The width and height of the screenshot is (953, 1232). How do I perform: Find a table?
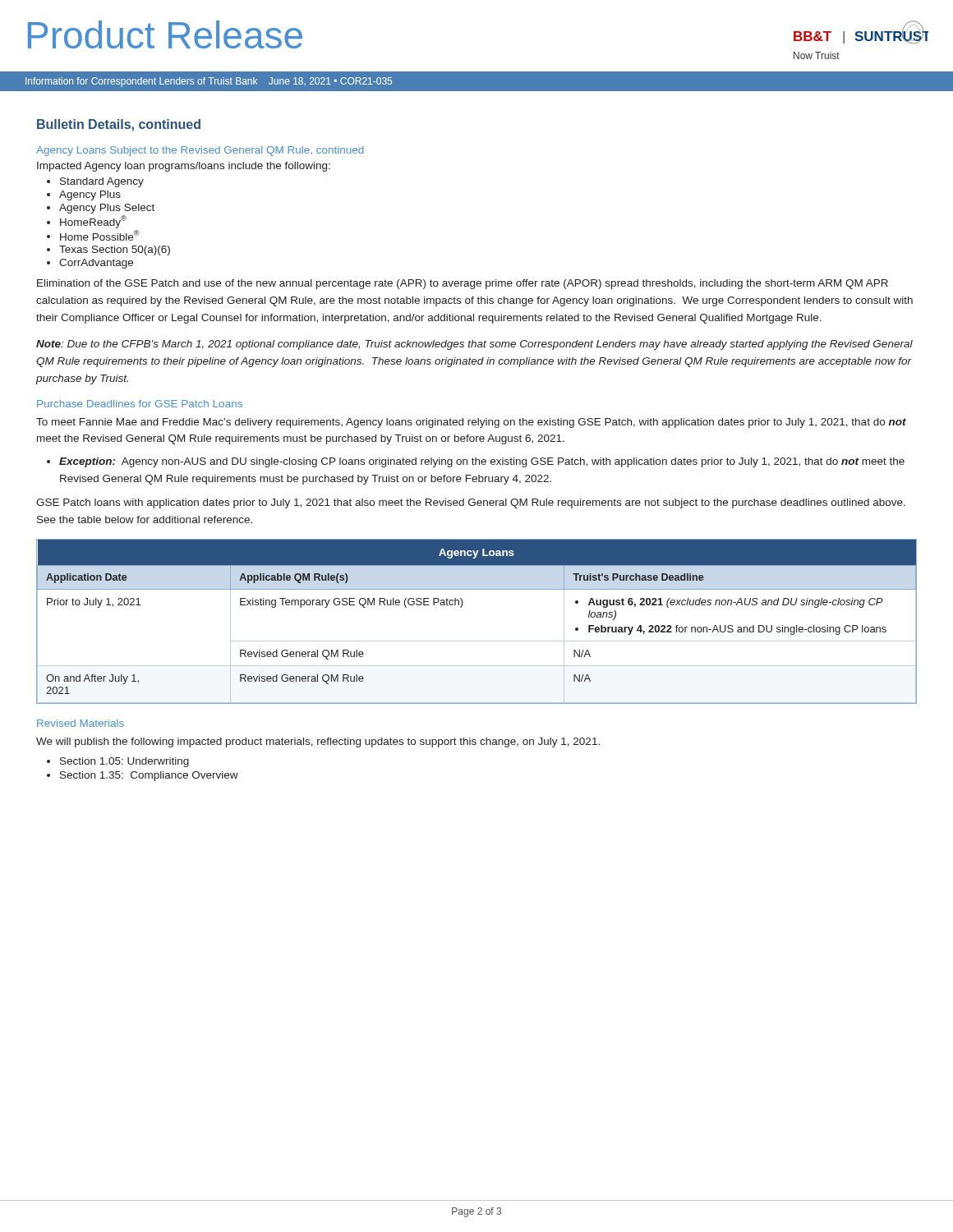point(476,621)
